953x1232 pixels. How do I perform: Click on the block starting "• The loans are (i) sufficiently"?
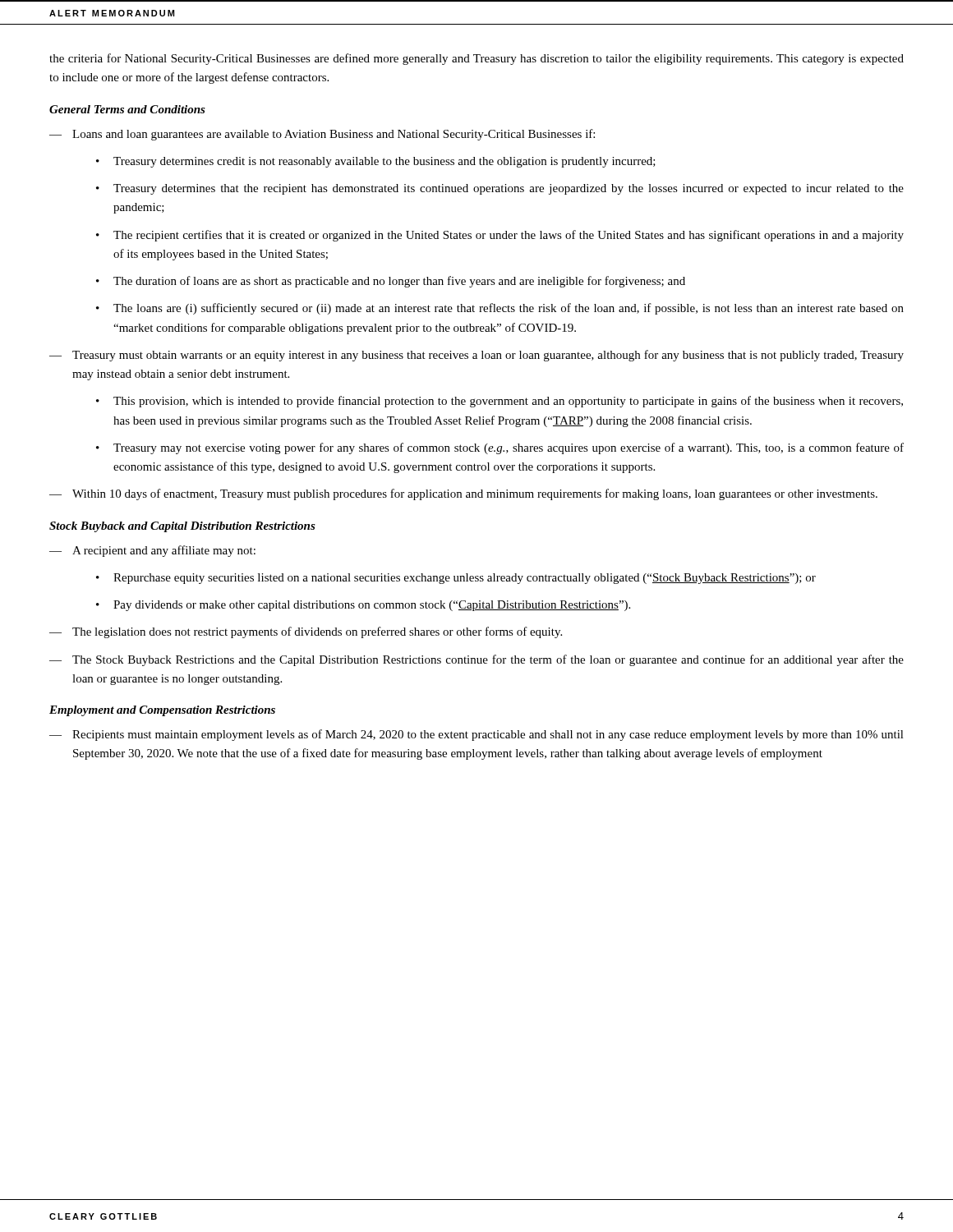click(500, 318)
